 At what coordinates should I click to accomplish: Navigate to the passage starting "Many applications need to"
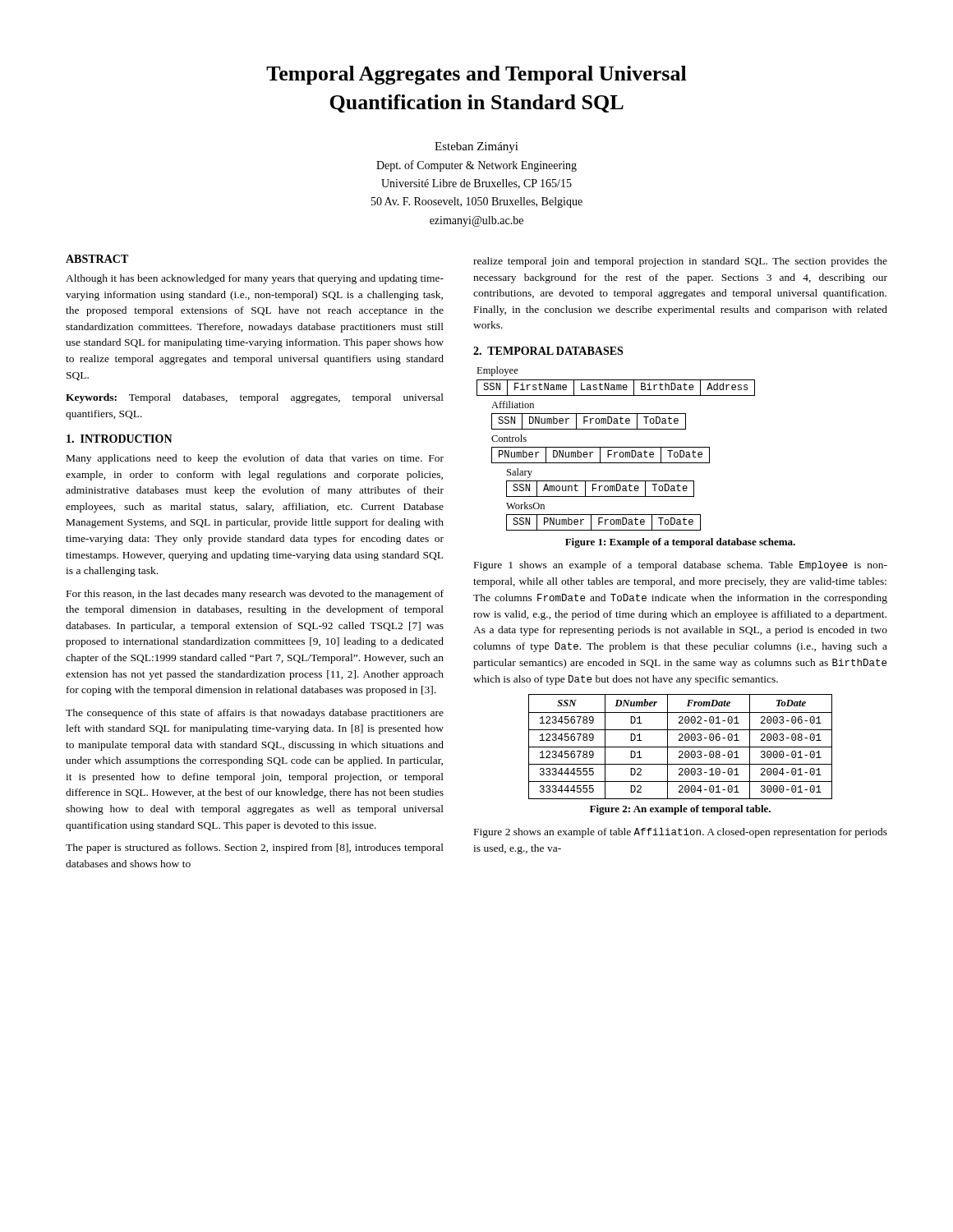pyautogui.click(x=255, y=661)
